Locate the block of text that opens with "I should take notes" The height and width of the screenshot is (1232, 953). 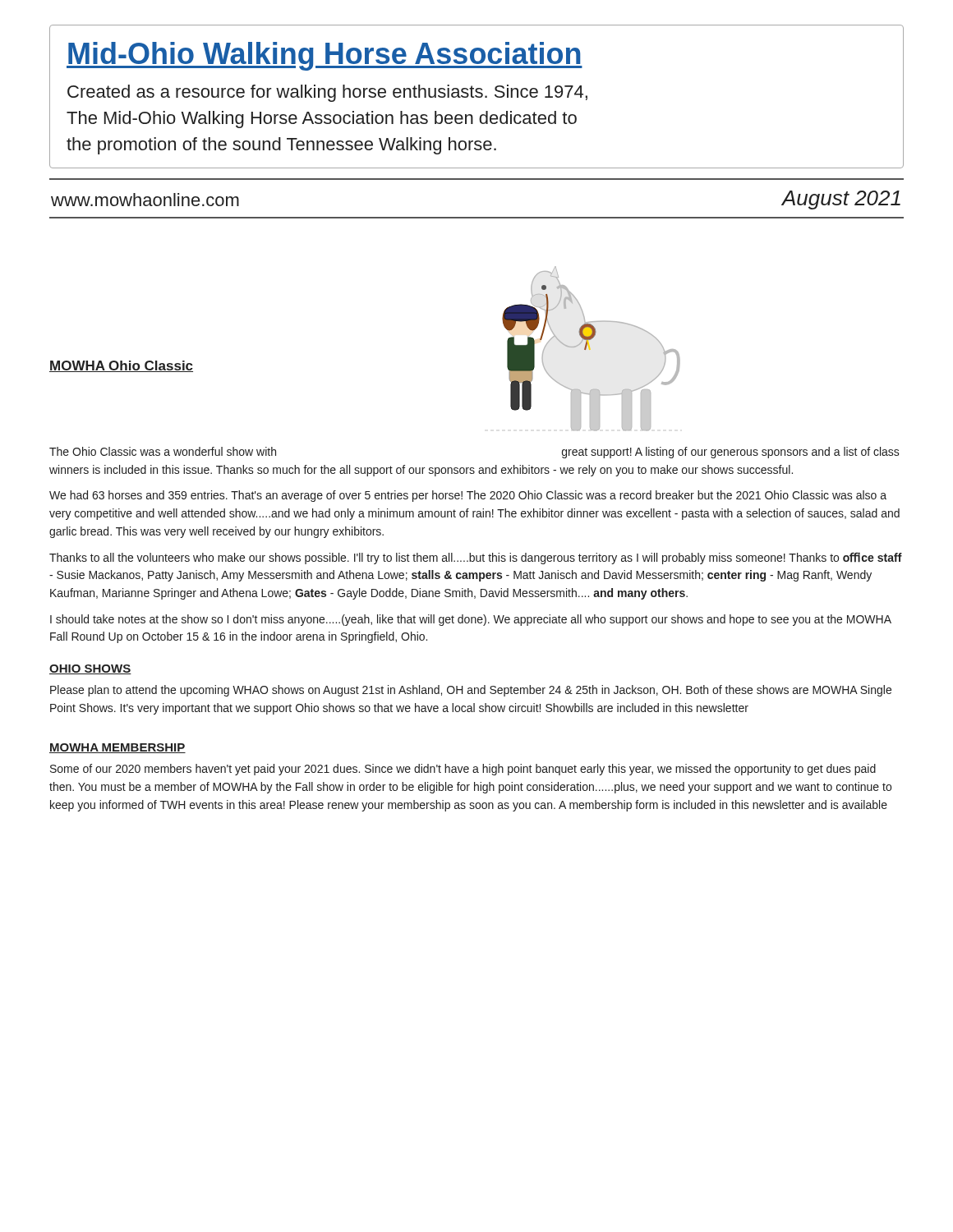point(470,628)
